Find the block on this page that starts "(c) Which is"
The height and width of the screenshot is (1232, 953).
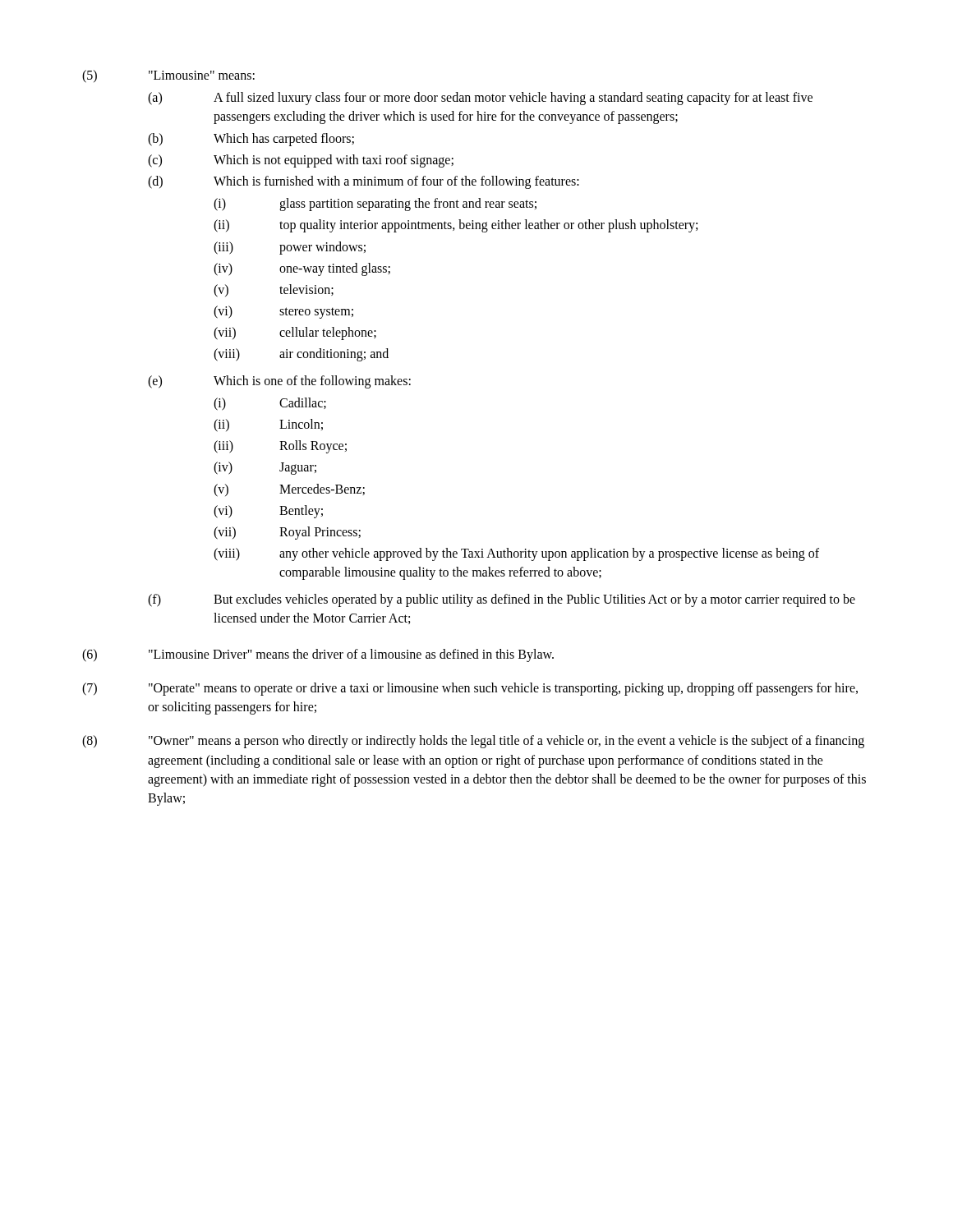click(301, 161)
